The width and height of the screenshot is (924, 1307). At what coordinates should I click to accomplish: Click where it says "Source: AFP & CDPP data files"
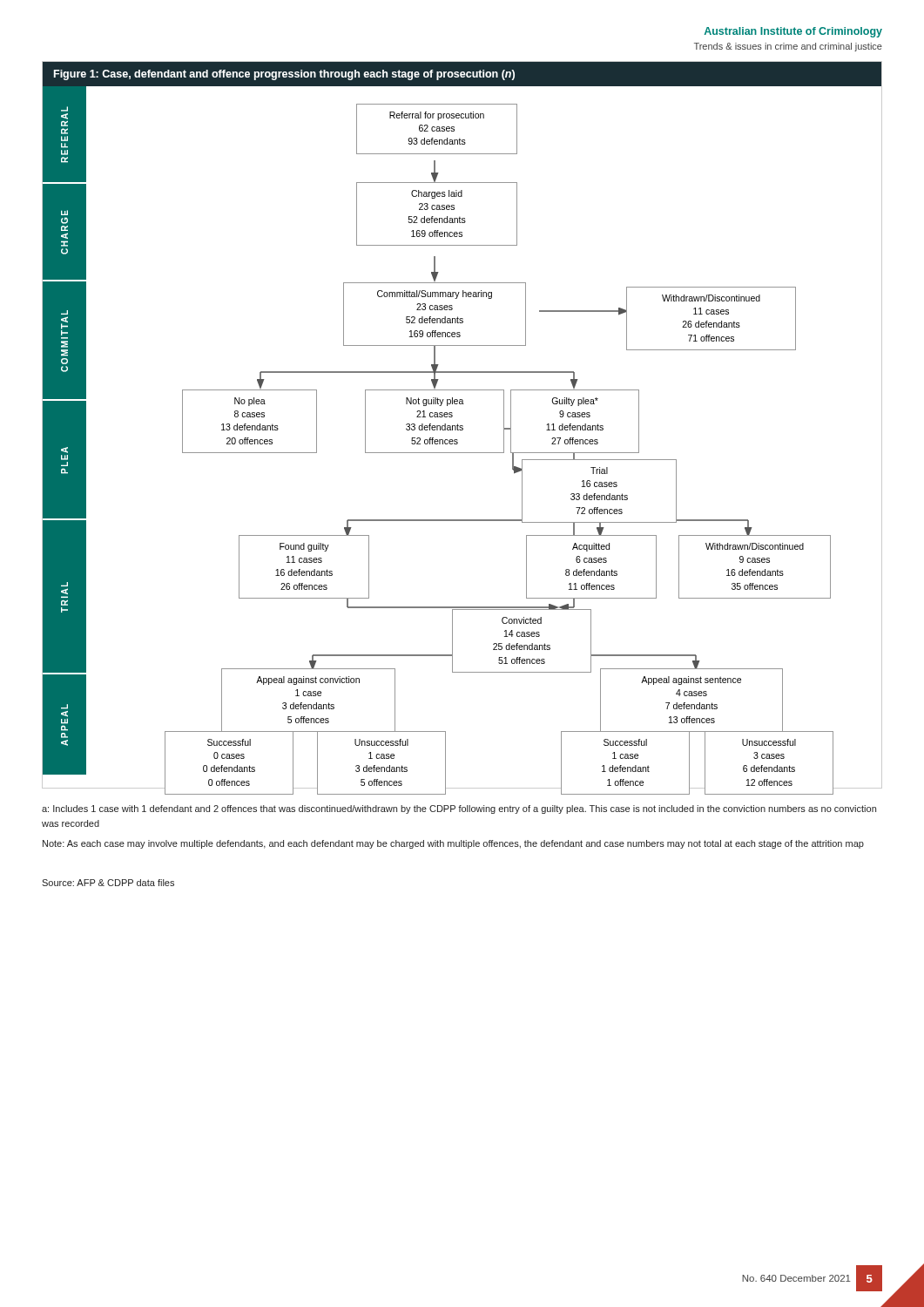(x=108, y=883)
